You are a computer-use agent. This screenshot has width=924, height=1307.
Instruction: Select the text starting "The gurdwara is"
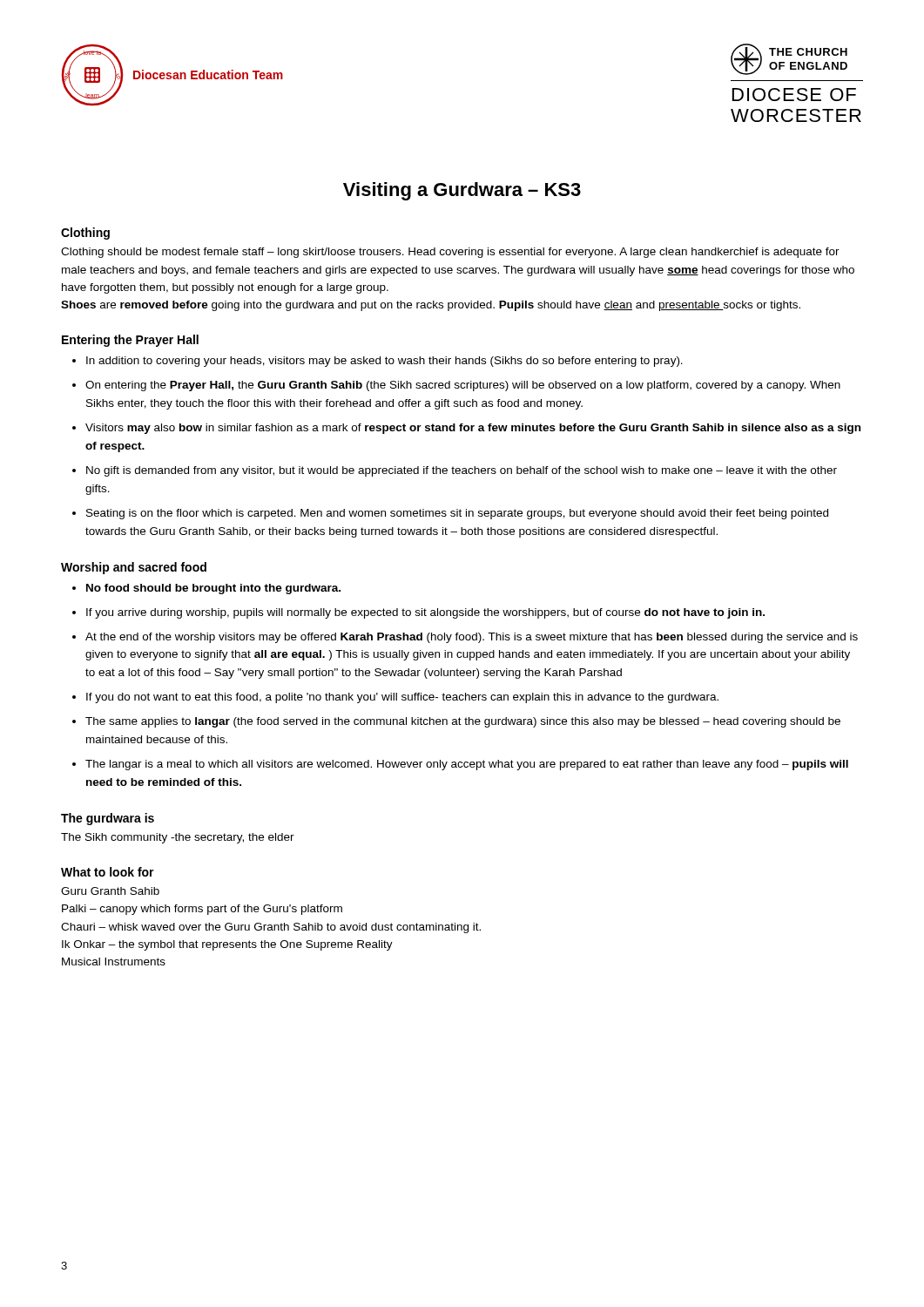[x=108, y=818]
